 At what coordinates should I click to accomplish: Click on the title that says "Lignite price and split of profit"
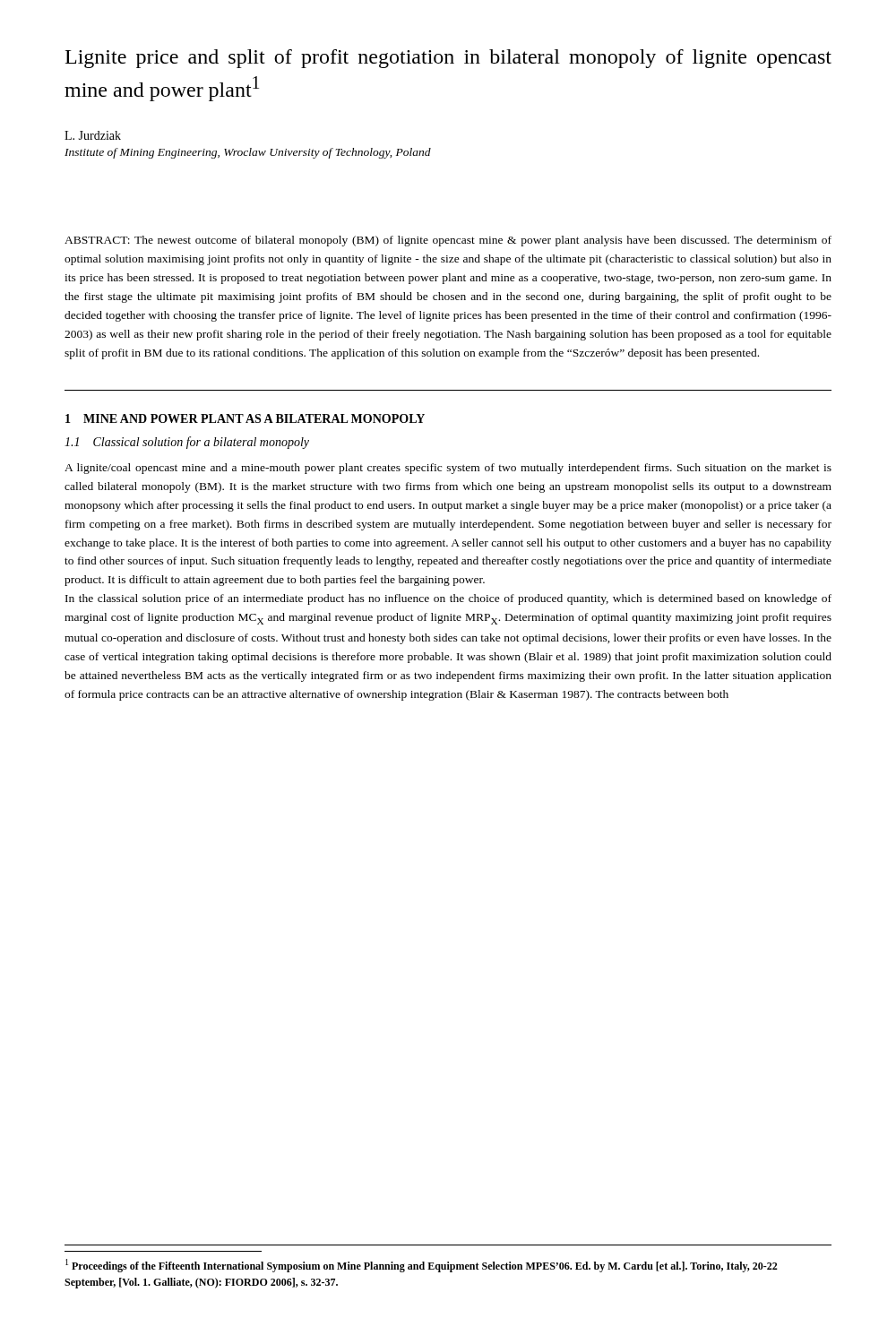pyautogui.click(x=448, y=73)
